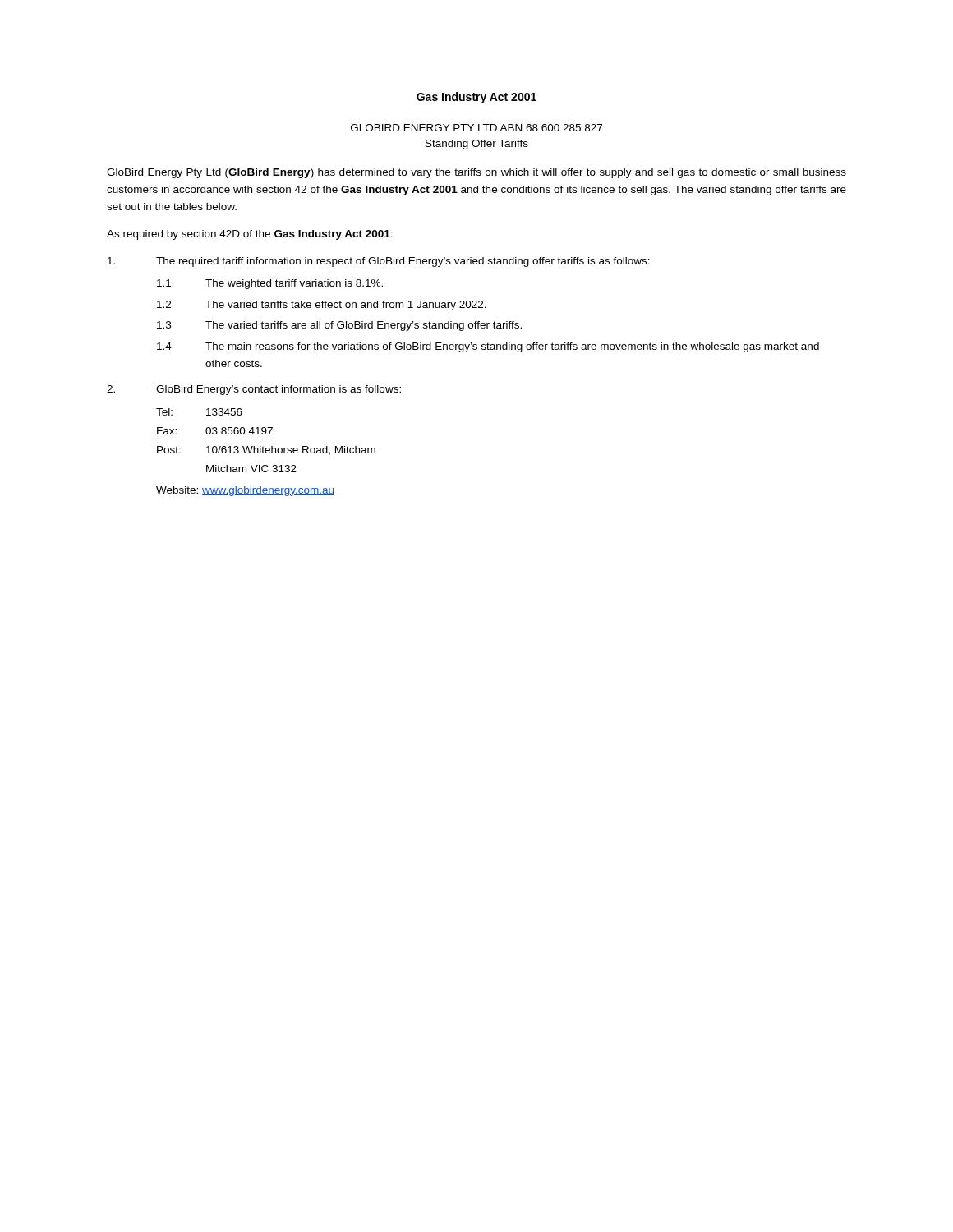Find the block starting "As required by"
The image size is (953, 1232).
click(250, 233)
